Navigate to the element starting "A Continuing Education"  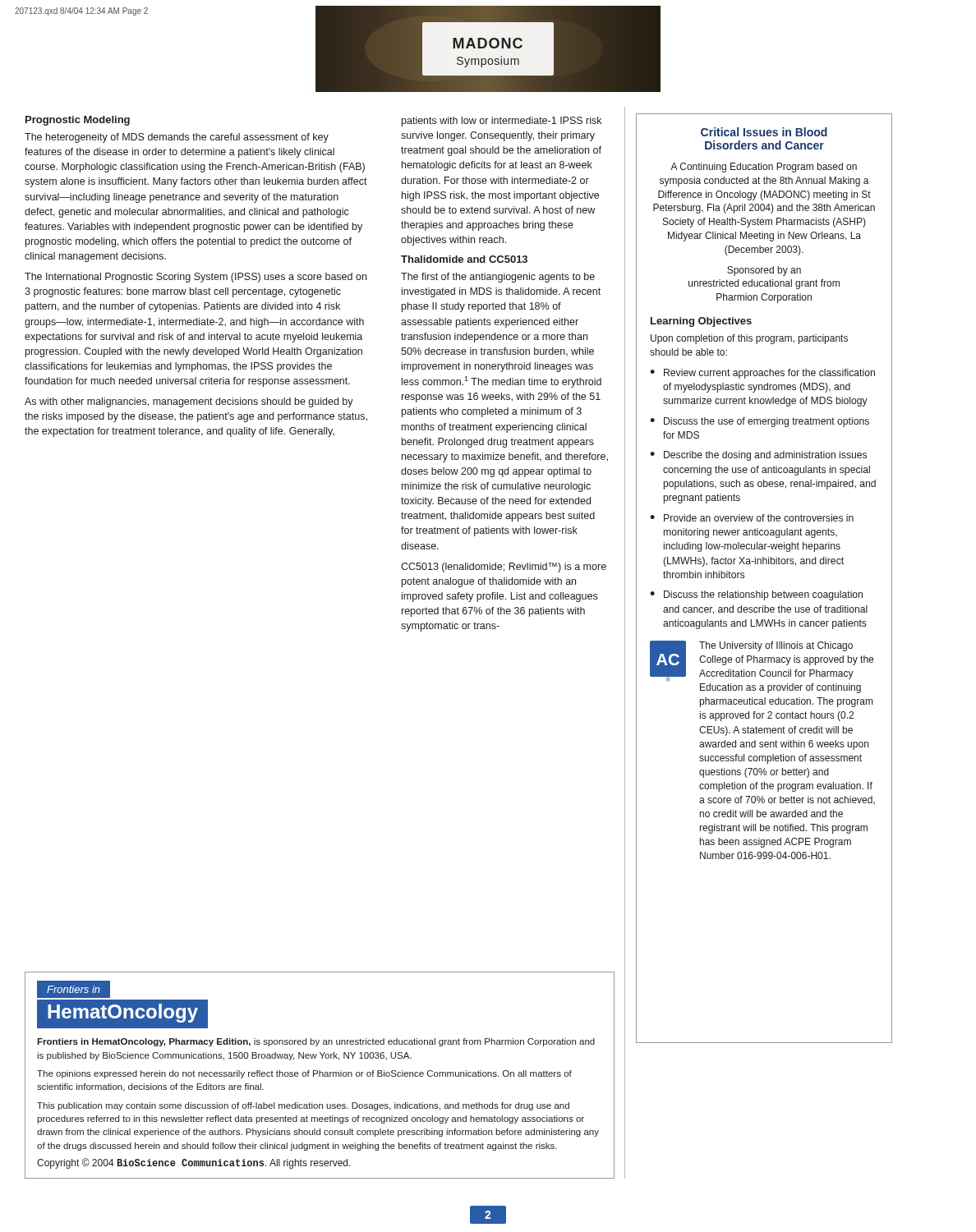pyautogui.click(x=764, y=208)
